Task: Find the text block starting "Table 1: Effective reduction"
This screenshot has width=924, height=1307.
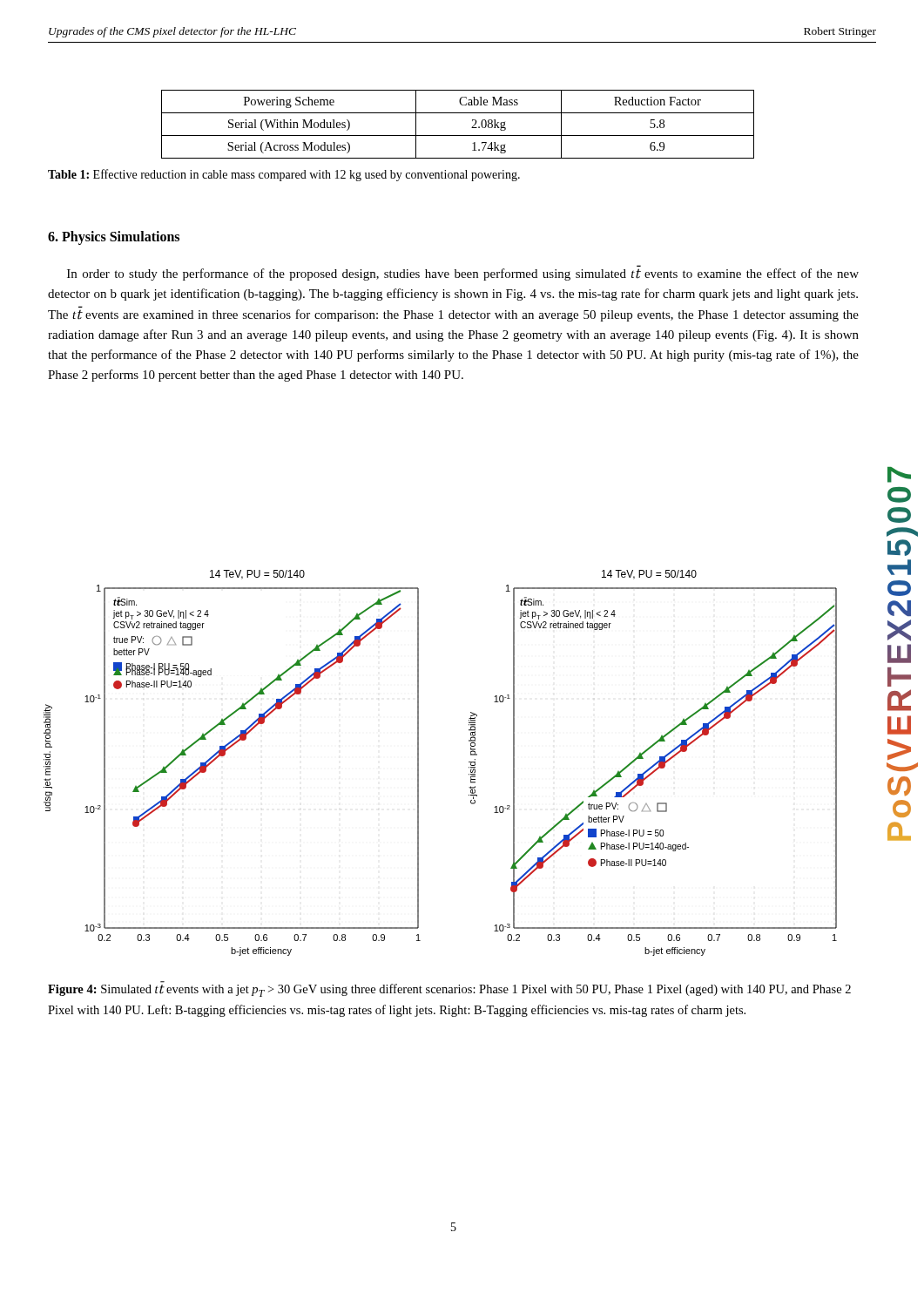Action: [x=284, y=175]
